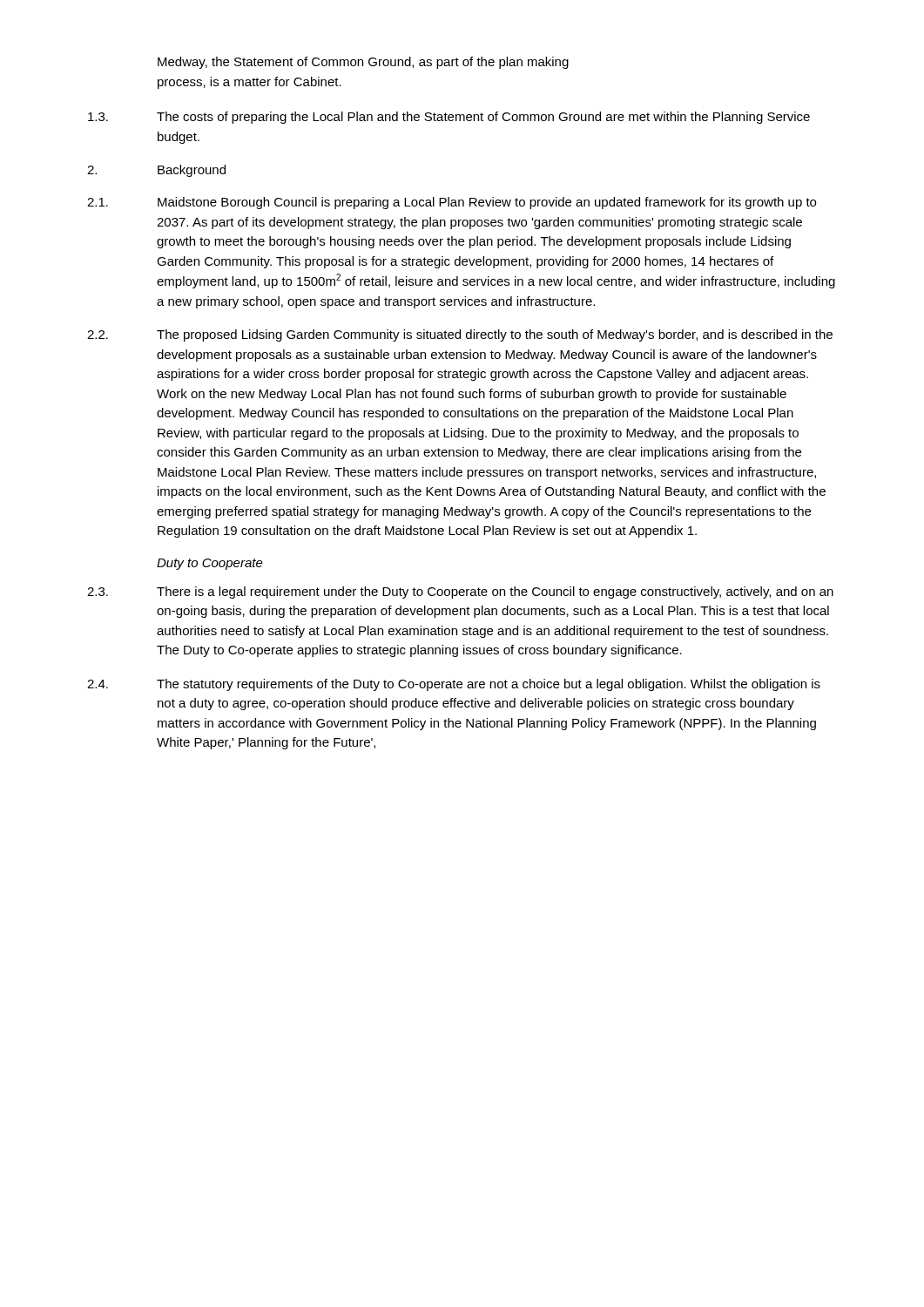The image size is (924, 1307).
Task: Locate the block of text that opens with "3. The costs of preparing the"
Action: (x=462, y=127)
